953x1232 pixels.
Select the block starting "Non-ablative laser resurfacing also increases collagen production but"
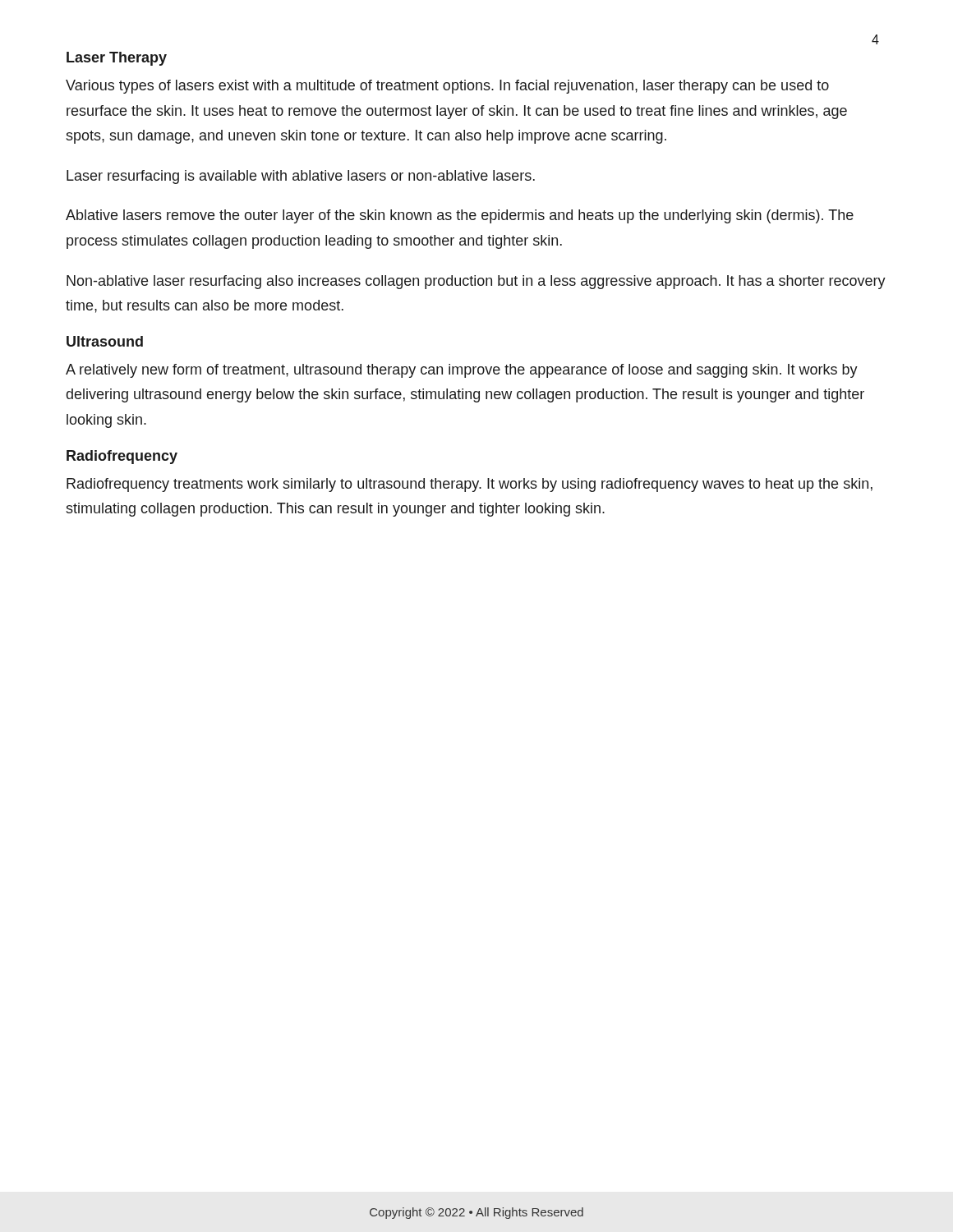[x=475, y=293]
